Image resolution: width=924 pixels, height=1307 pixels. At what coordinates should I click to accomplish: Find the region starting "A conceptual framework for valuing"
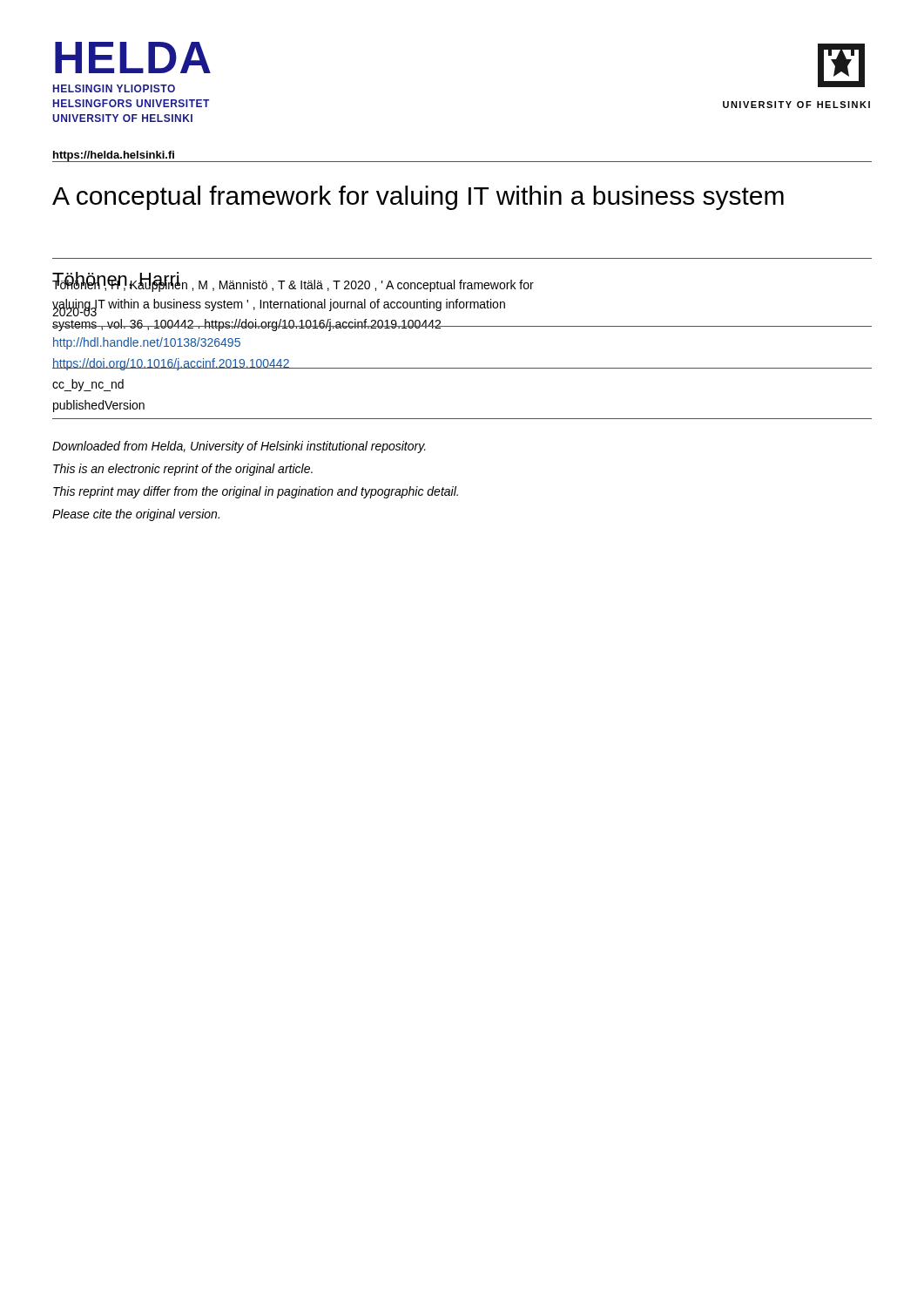click(x=462, y=196)
